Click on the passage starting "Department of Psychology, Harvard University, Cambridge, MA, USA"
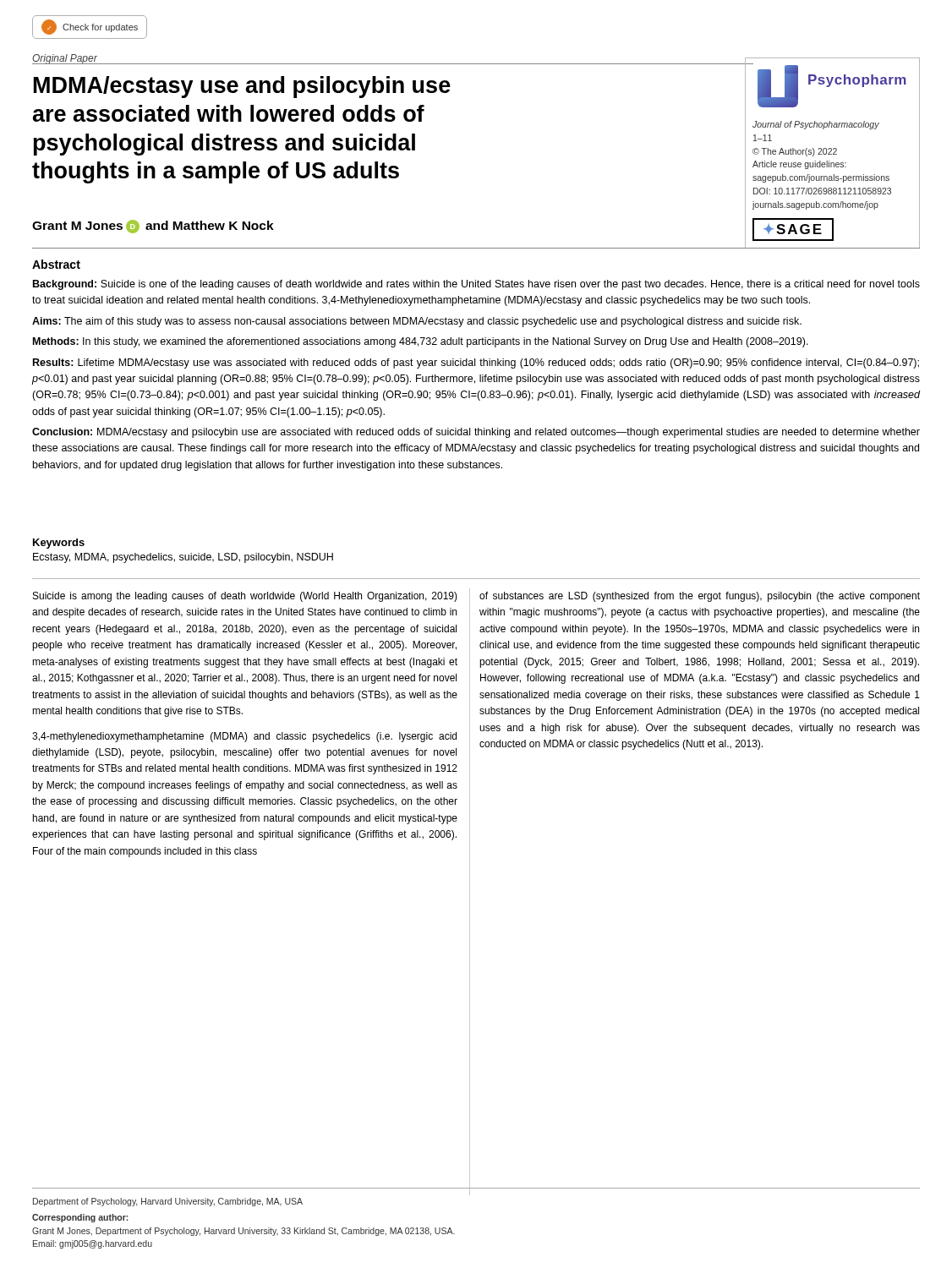The height and width of the screenshot is (1268, 952). (167, 1201)
